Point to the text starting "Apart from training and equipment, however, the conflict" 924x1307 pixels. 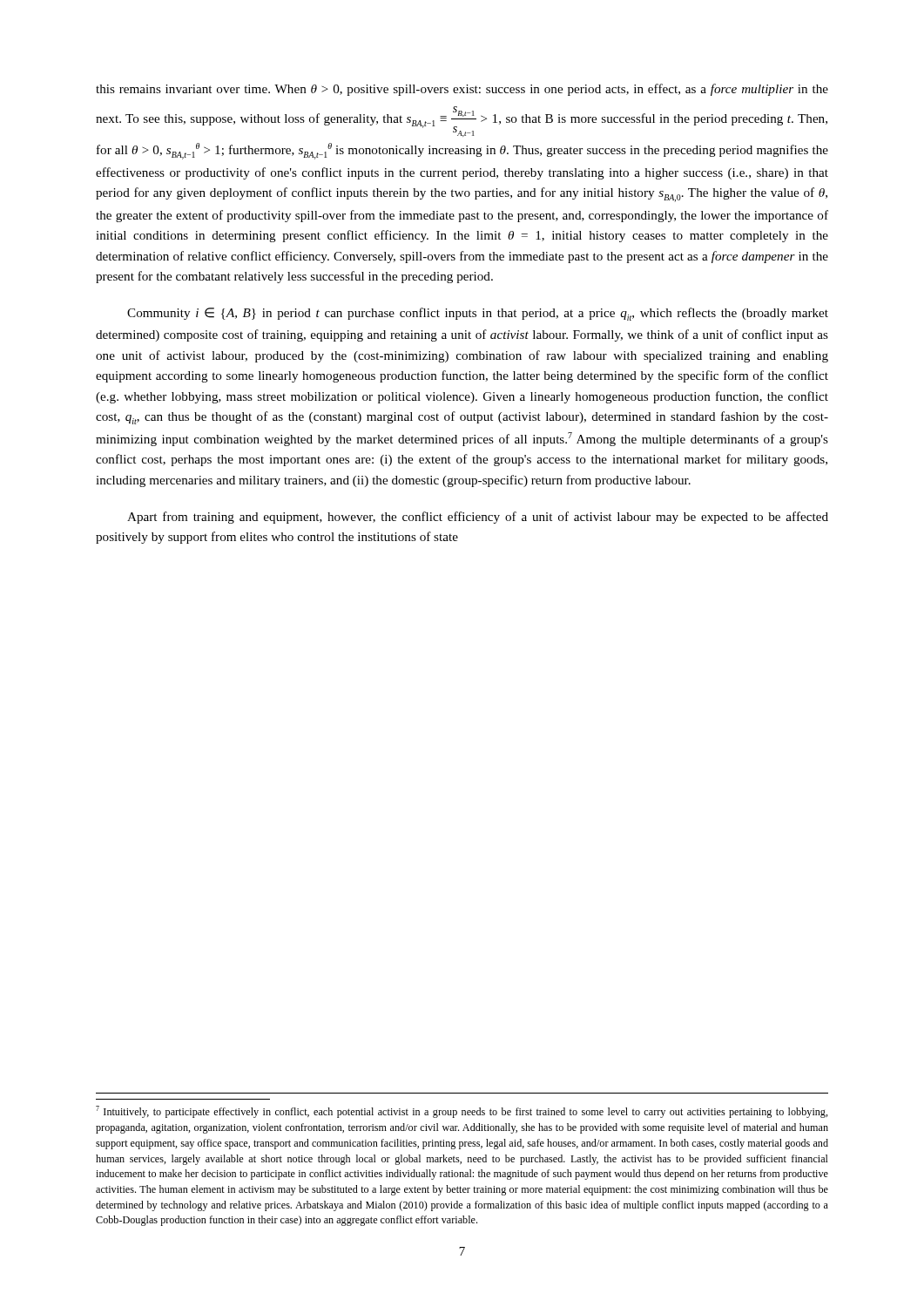pyautogui.click(x=462, y=526)
